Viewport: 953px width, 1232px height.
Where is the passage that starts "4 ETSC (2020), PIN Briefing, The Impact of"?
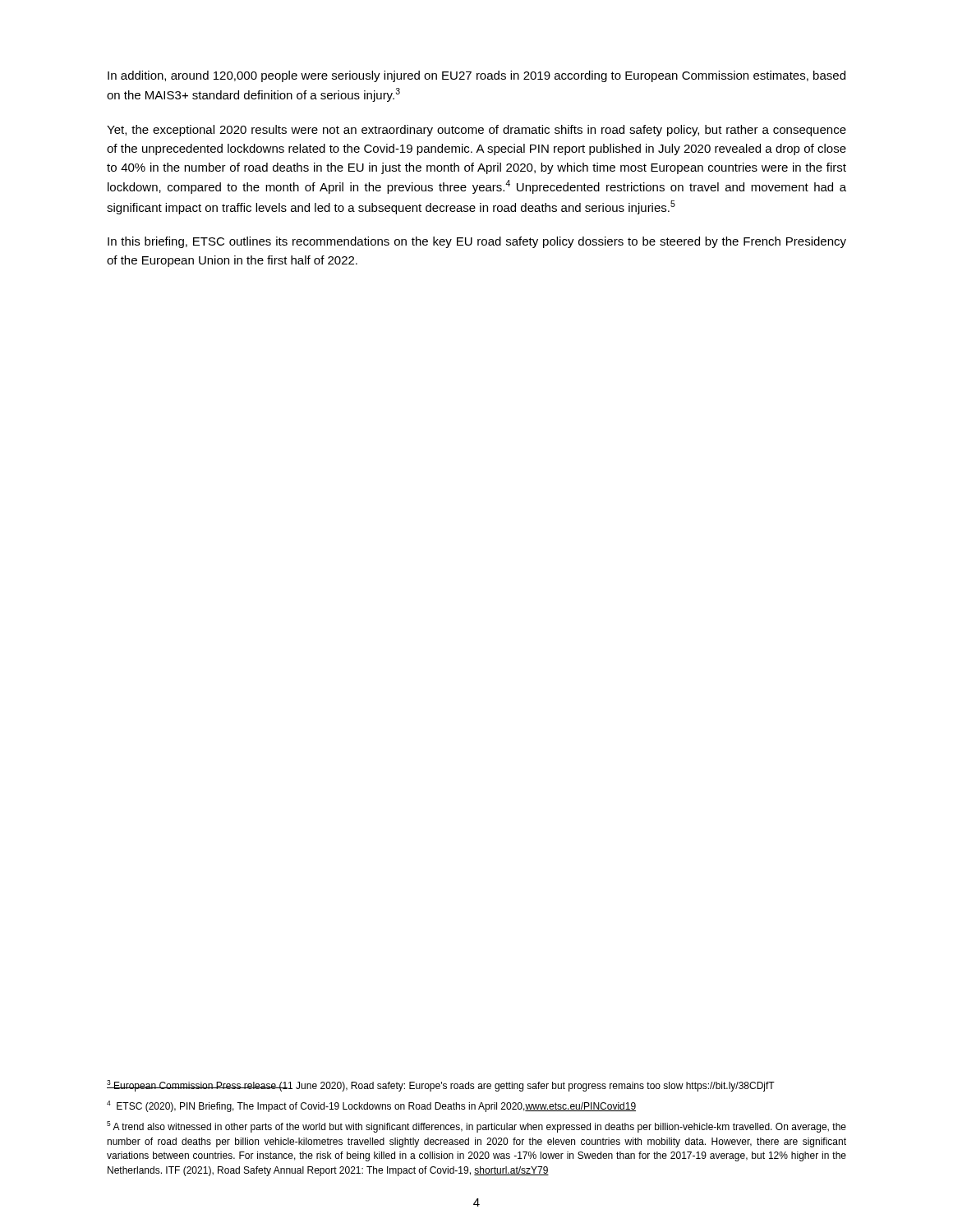[x=371, y=1106]
